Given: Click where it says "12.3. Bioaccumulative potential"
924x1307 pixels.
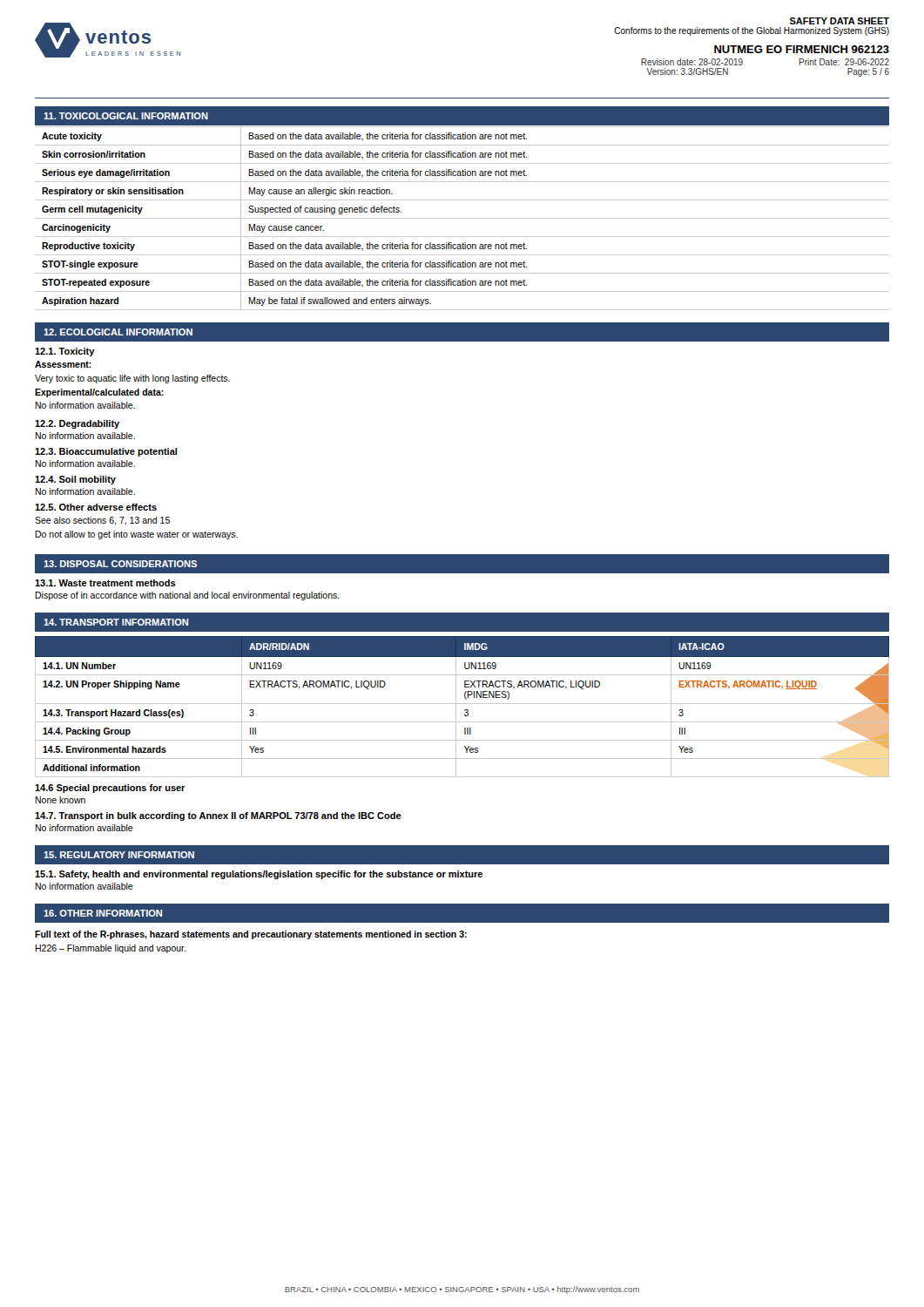Looking at the screenshot, I should (x=106, y=451).
